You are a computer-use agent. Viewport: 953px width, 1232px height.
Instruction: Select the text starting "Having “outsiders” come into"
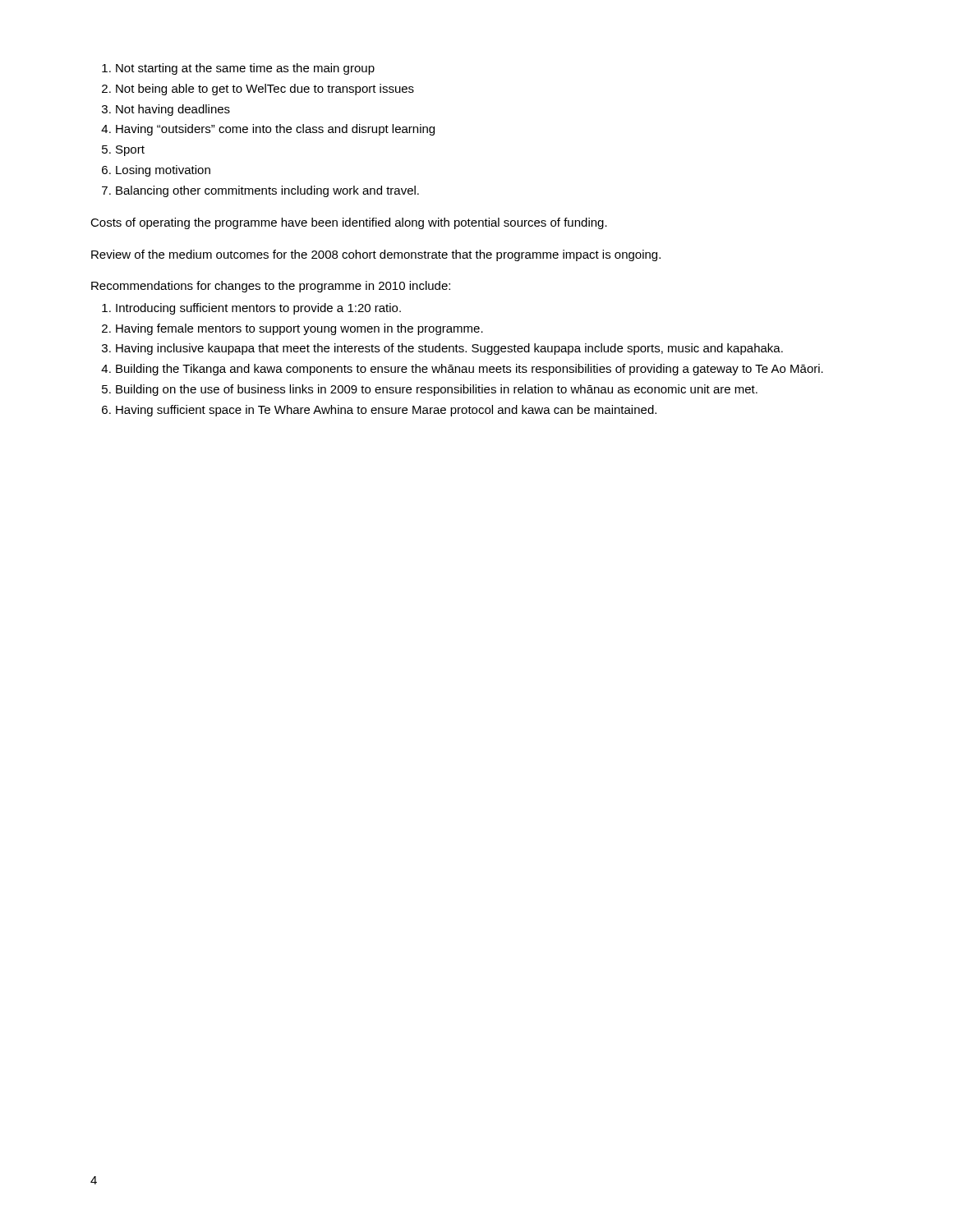tap(275, 130)
